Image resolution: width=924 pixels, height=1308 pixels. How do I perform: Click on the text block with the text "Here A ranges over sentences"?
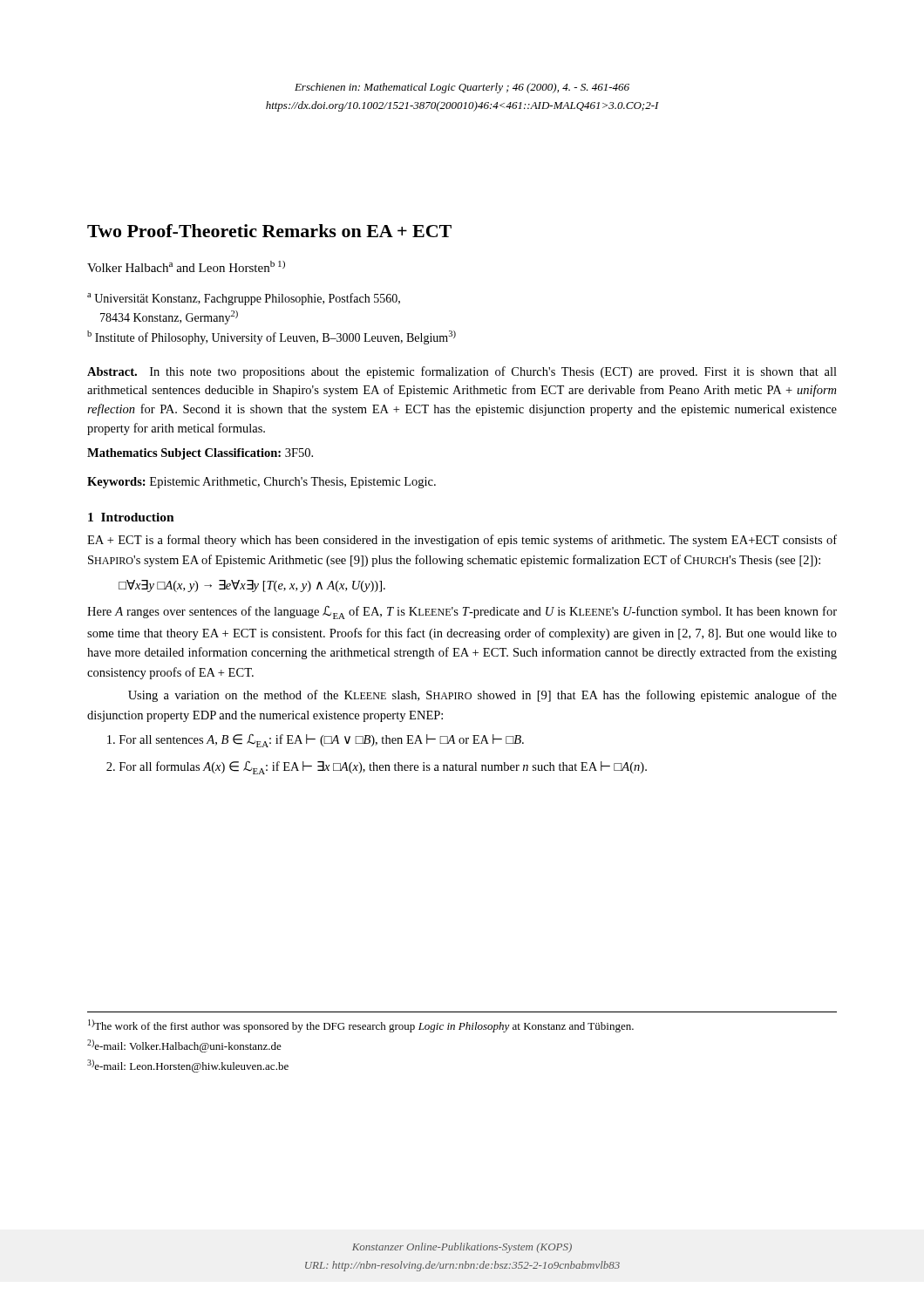tap(462, 663)
